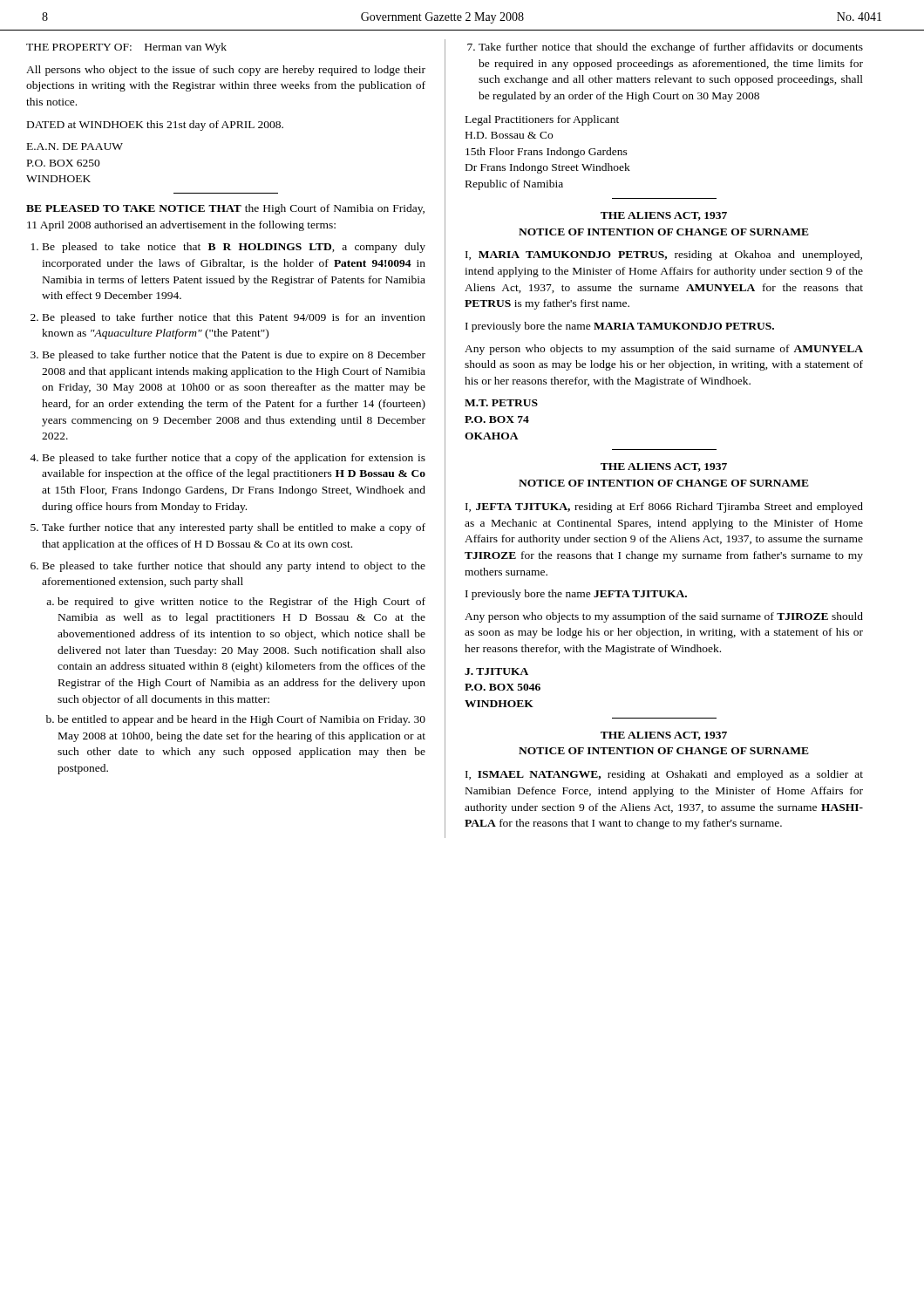
Task: Locate the text block with the text "E.A.N. DE PAAUW"
Action: pyautogui.click(x=75, y=146)
